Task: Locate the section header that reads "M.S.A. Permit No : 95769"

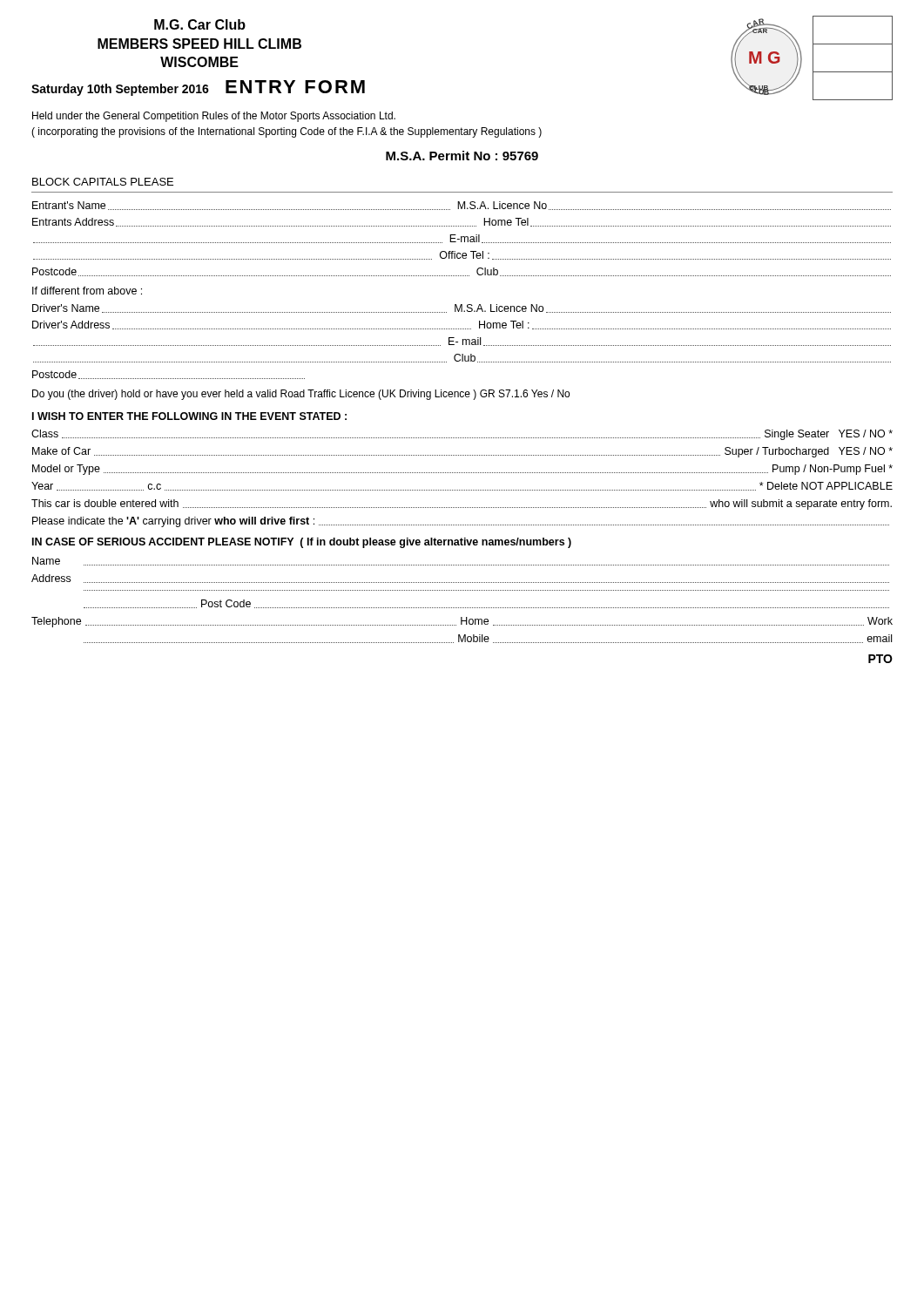Action: pyautogui.click(x=462, y=156)
